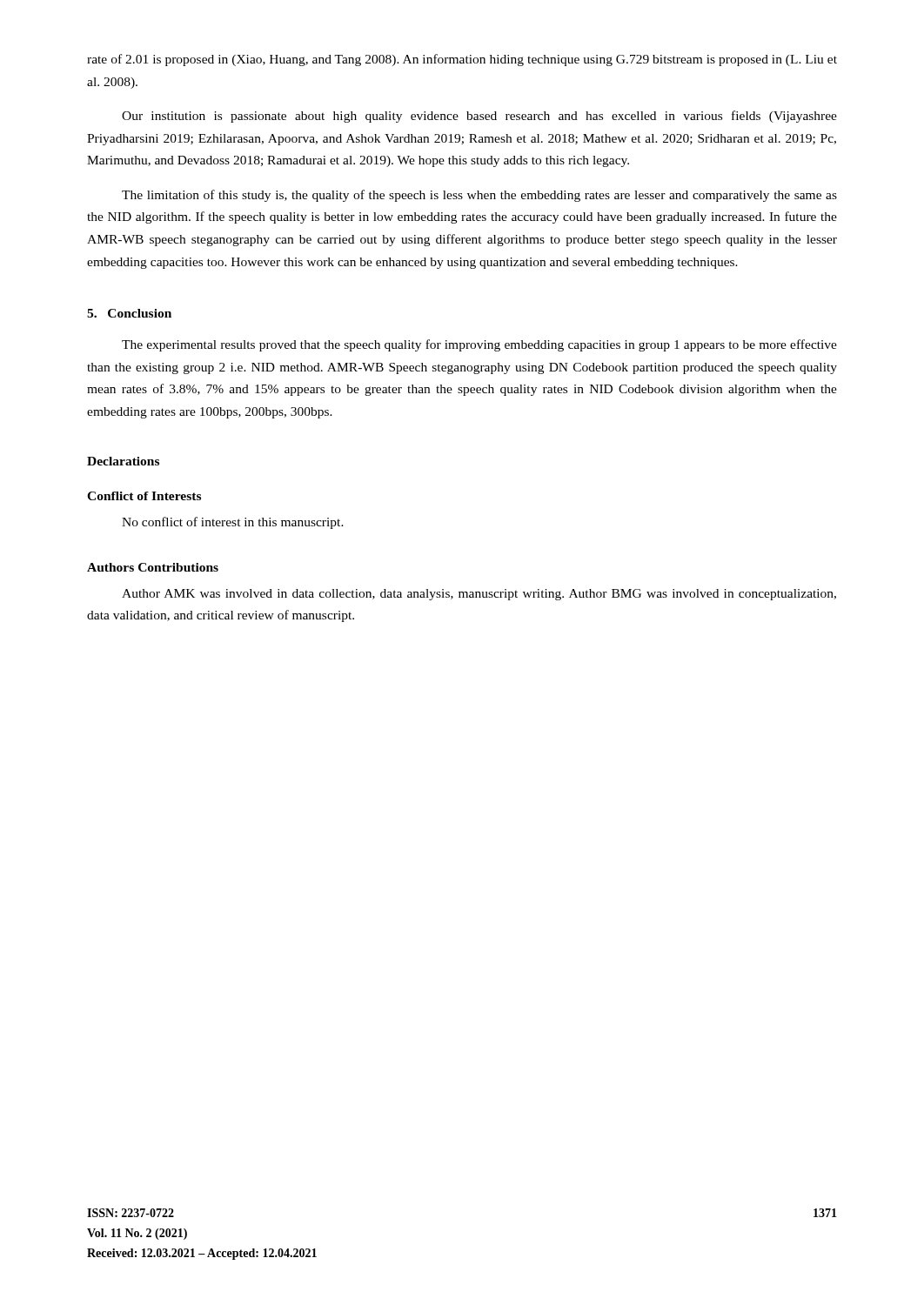Find the passage starting "Conflict of Interests"

click(x=144, y=496)
